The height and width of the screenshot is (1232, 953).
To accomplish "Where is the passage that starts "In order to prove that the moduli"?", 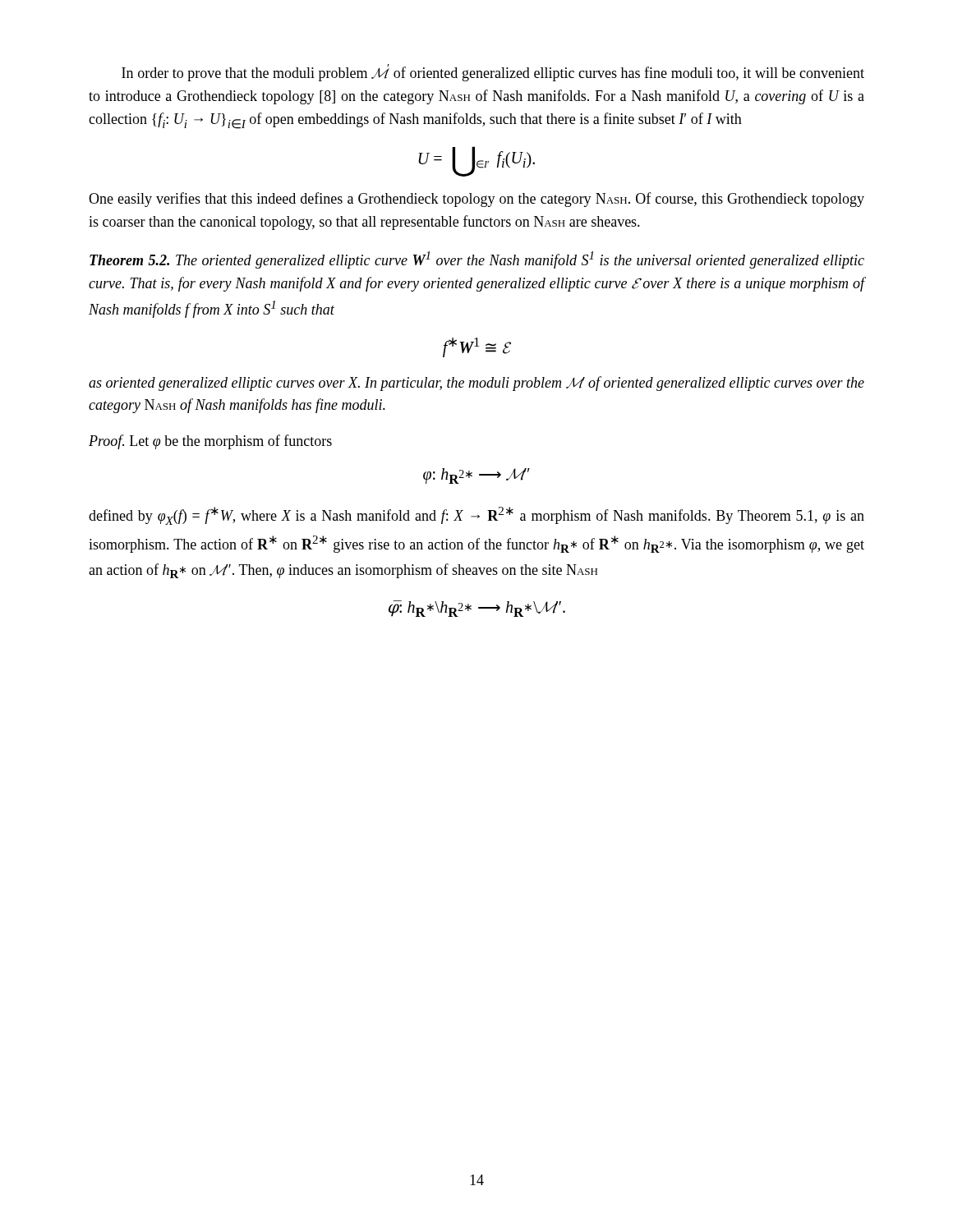I will (476, 96).
